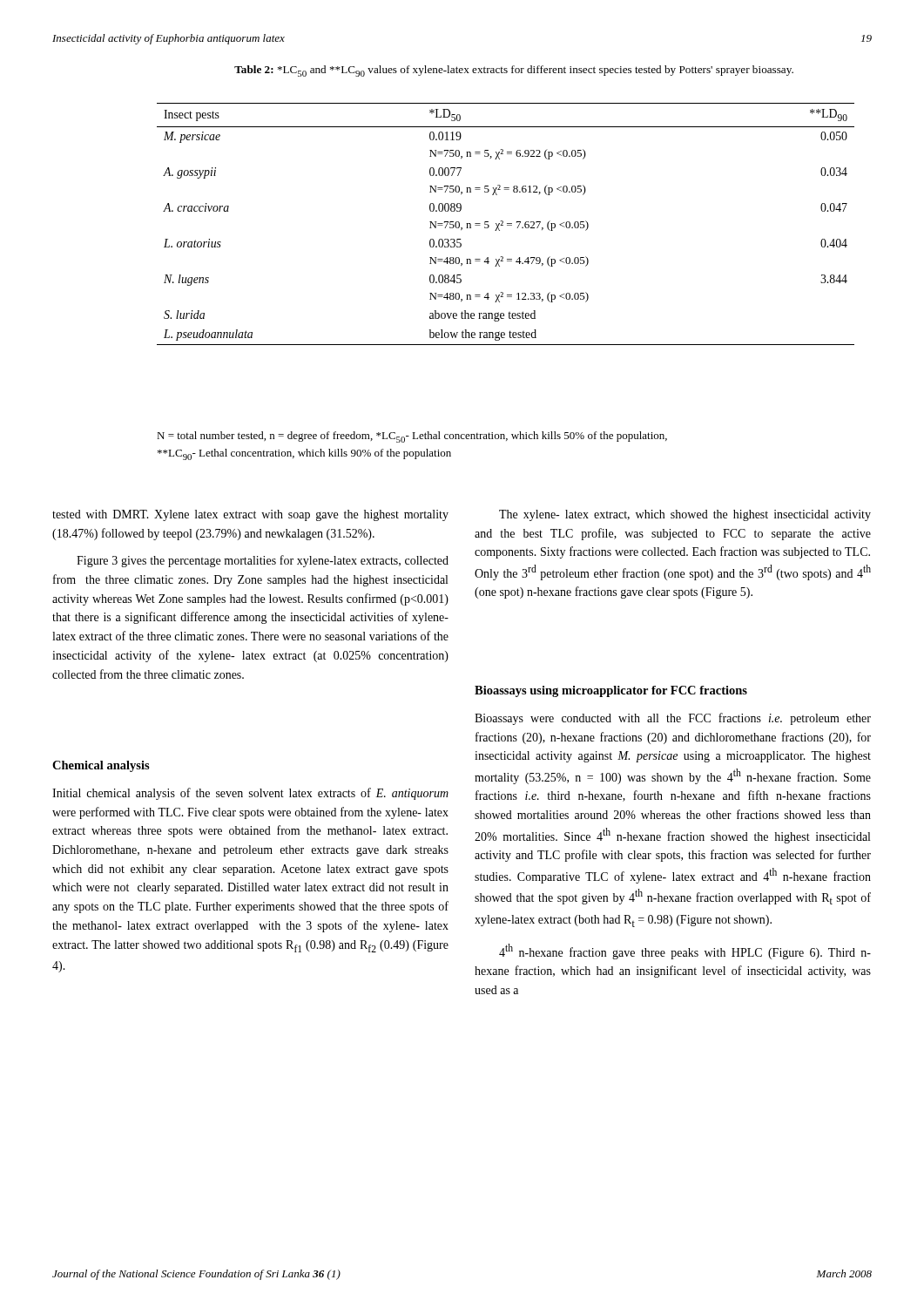
Task: Navigate to the text starting "Chemical analysis"
Action: pyautogui.click(x=101, y=765)
